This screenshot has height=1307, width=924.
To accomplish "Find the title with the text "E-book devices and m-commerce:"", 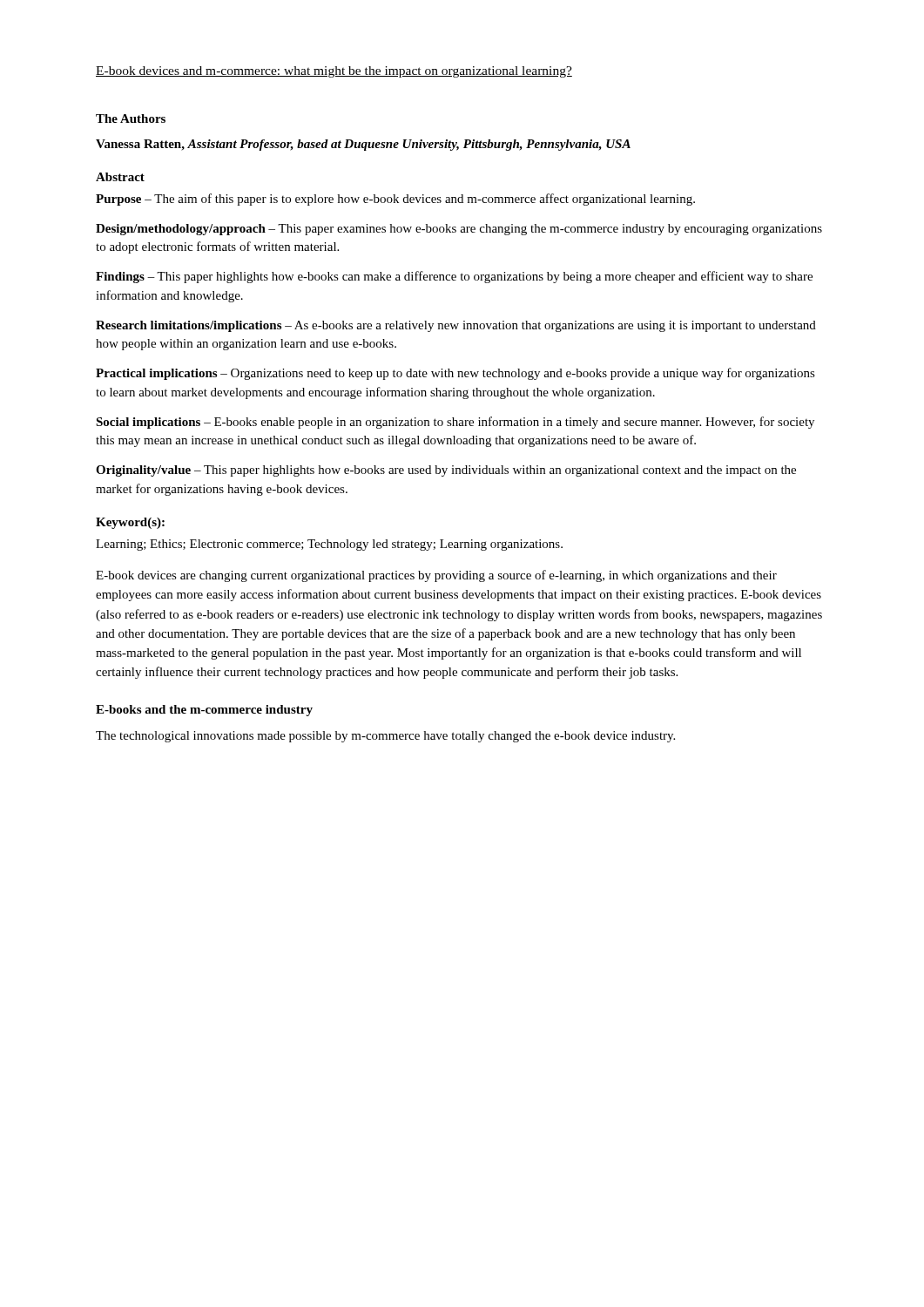I will [x=334, y=70].
